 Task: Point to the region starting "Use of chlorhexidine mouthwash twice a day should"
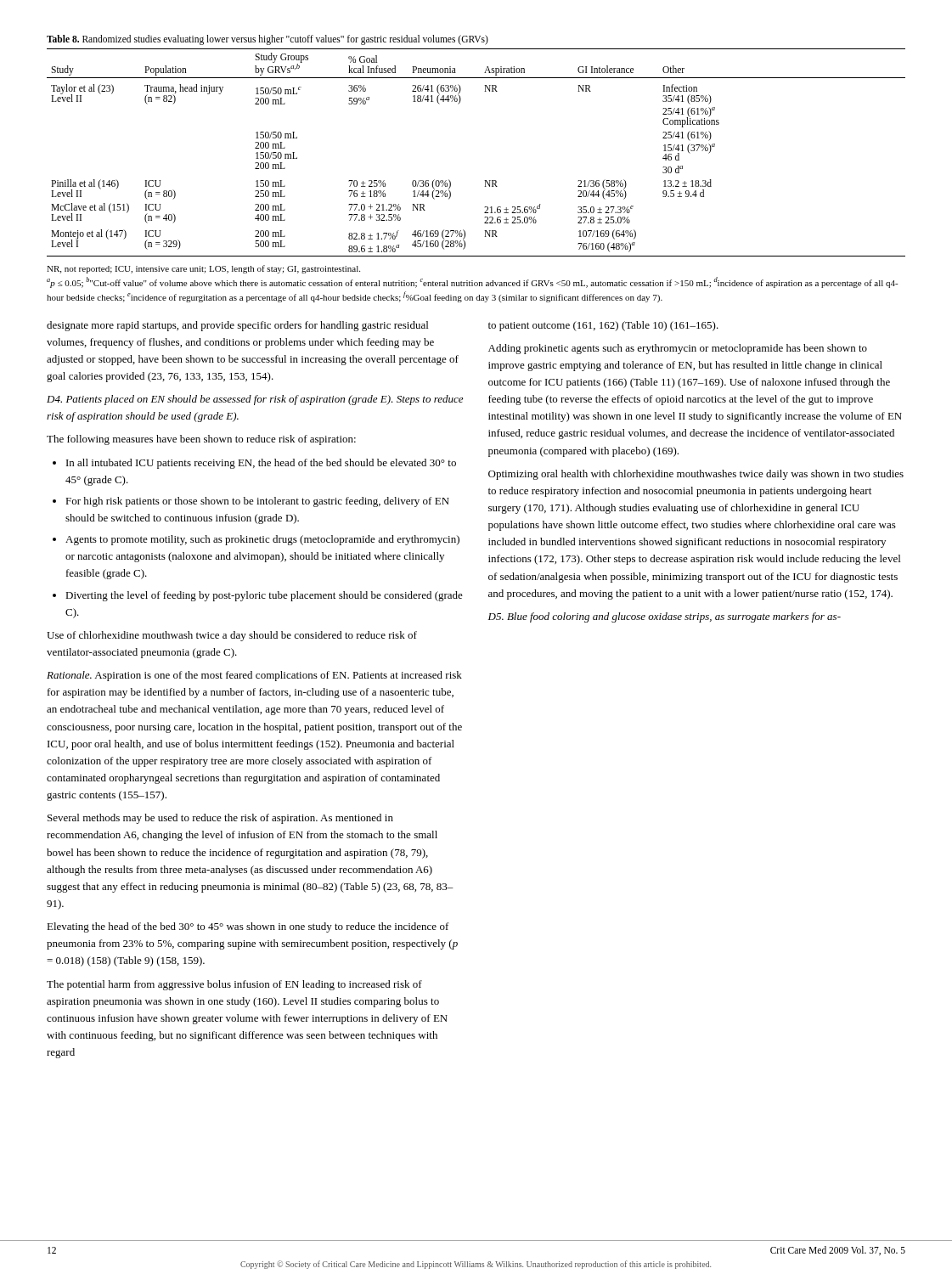(x=232, y=643)
